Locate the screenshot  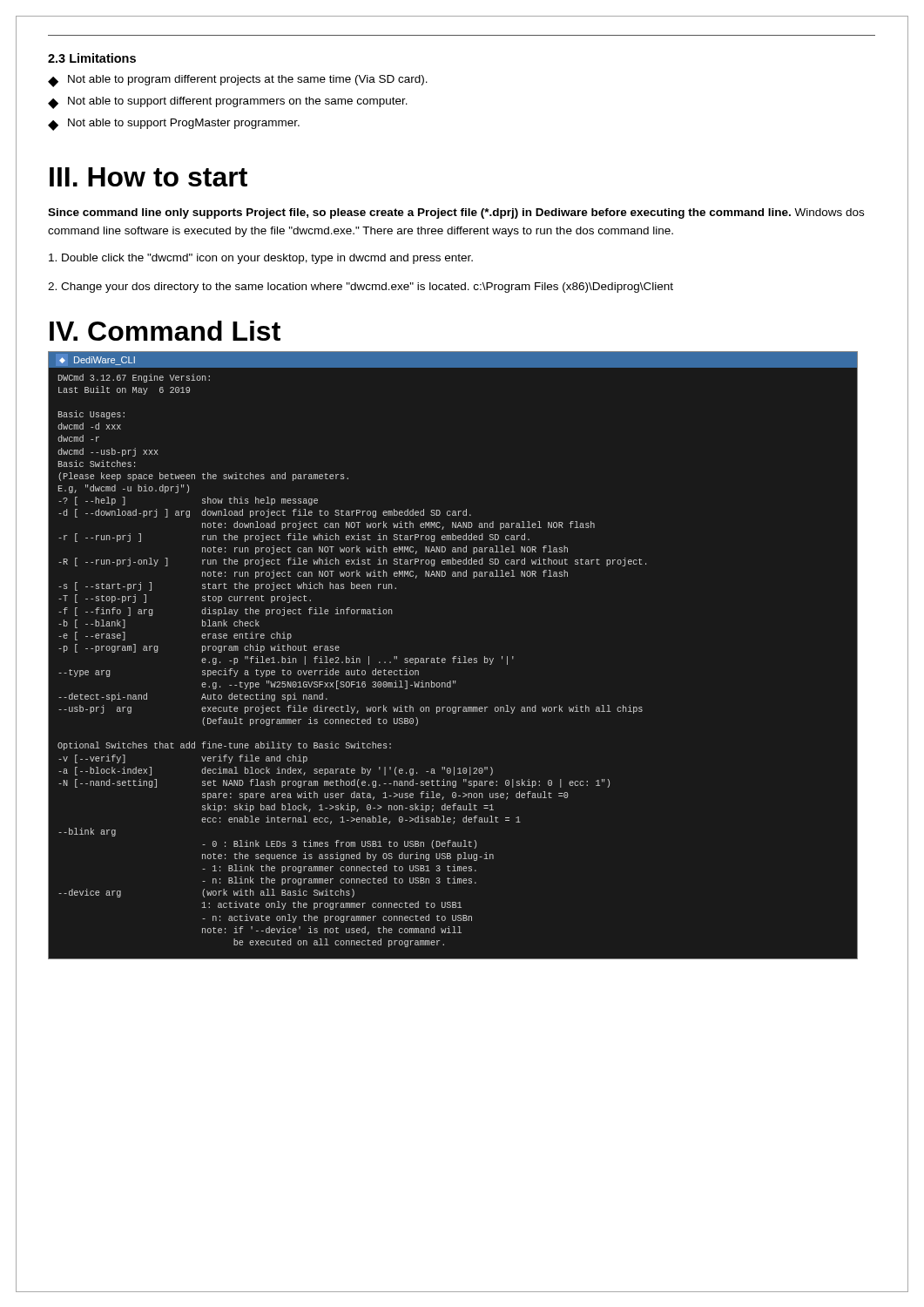[462, 655]
